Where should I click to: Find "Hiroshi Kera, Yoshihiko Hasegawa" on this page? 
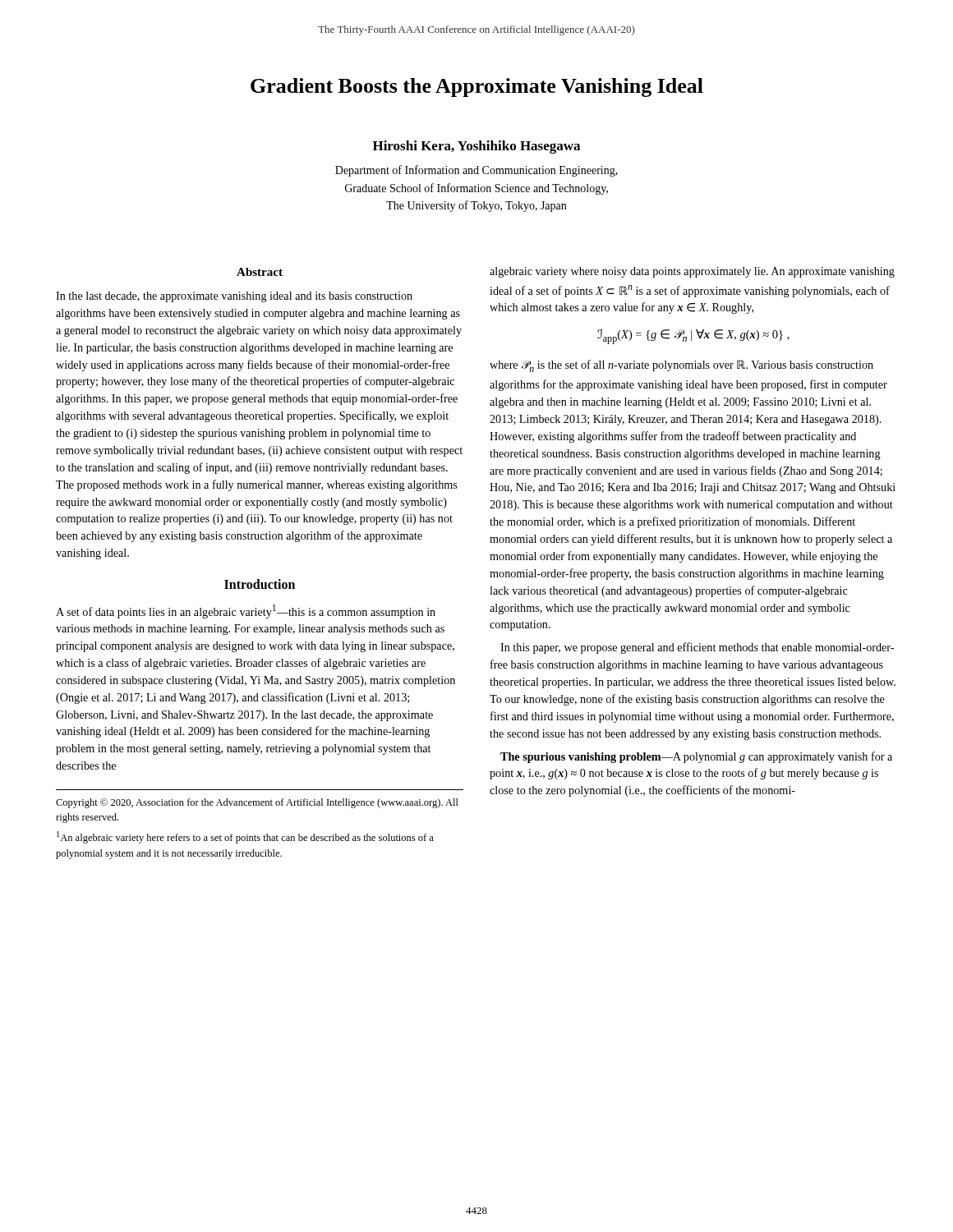(476, 146)
